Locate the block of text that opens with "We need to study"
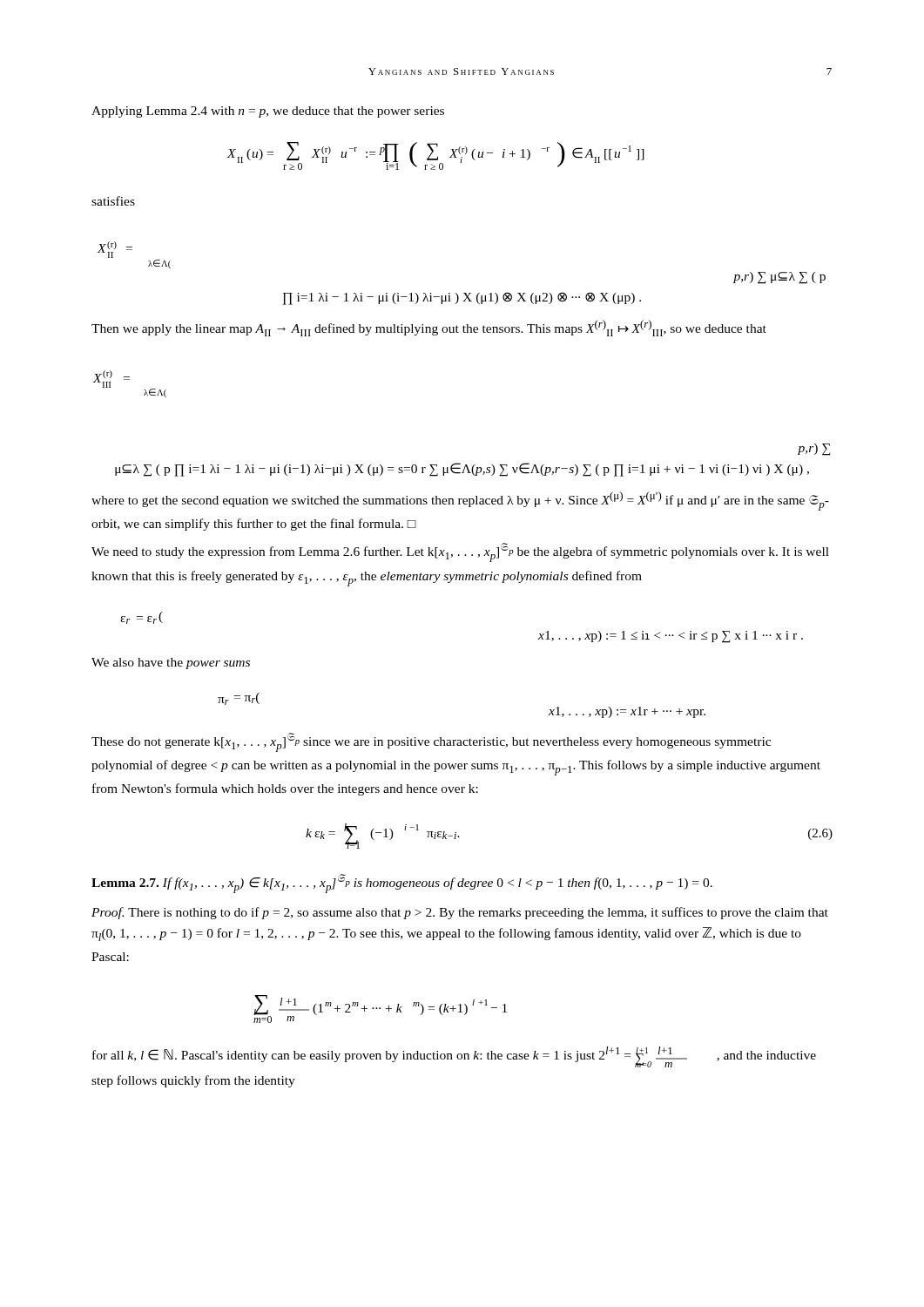 [x=460, y=563]
